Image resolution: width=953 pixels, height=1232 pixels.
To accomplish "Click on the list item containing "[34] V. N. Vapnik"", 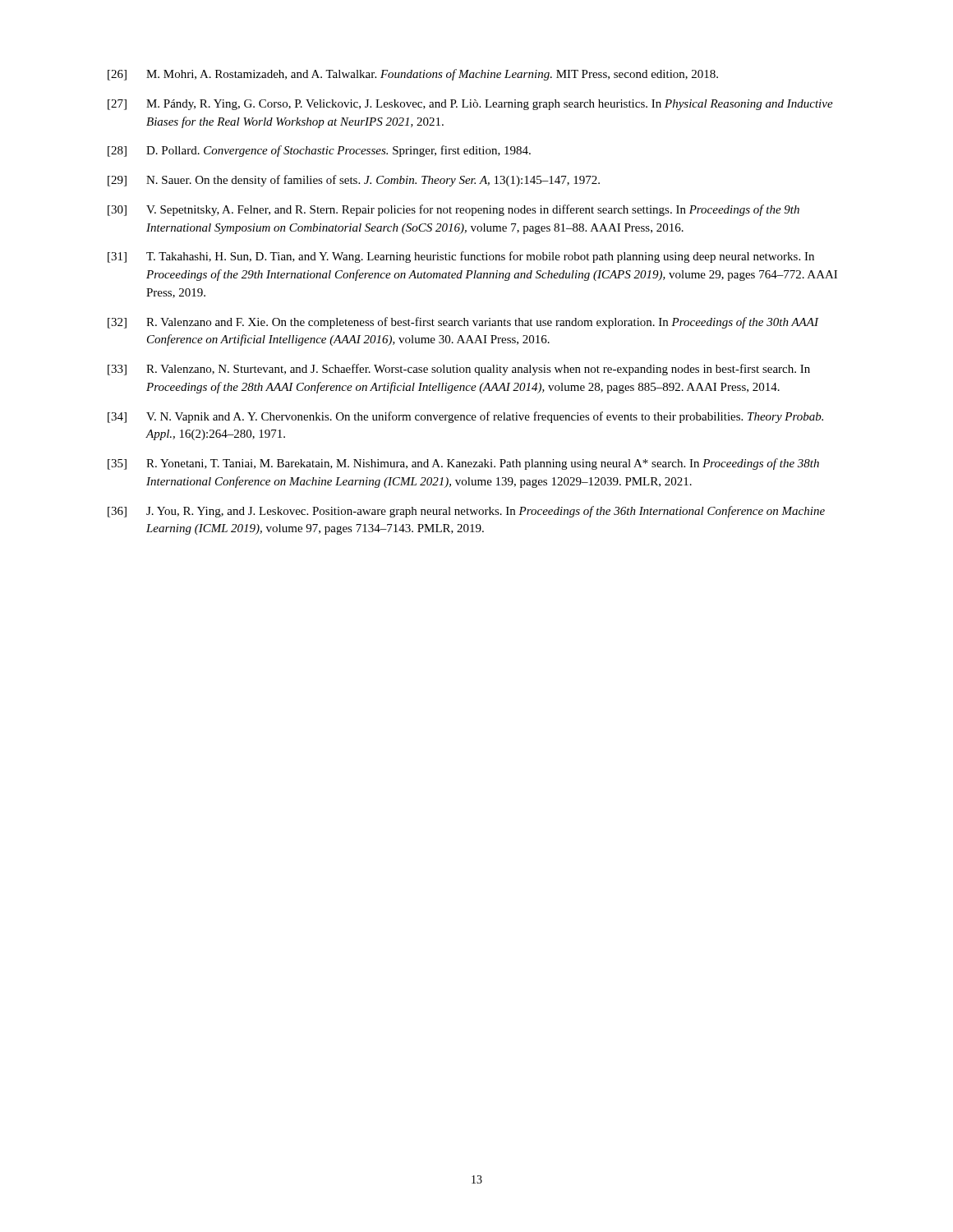I will point(476,426).
